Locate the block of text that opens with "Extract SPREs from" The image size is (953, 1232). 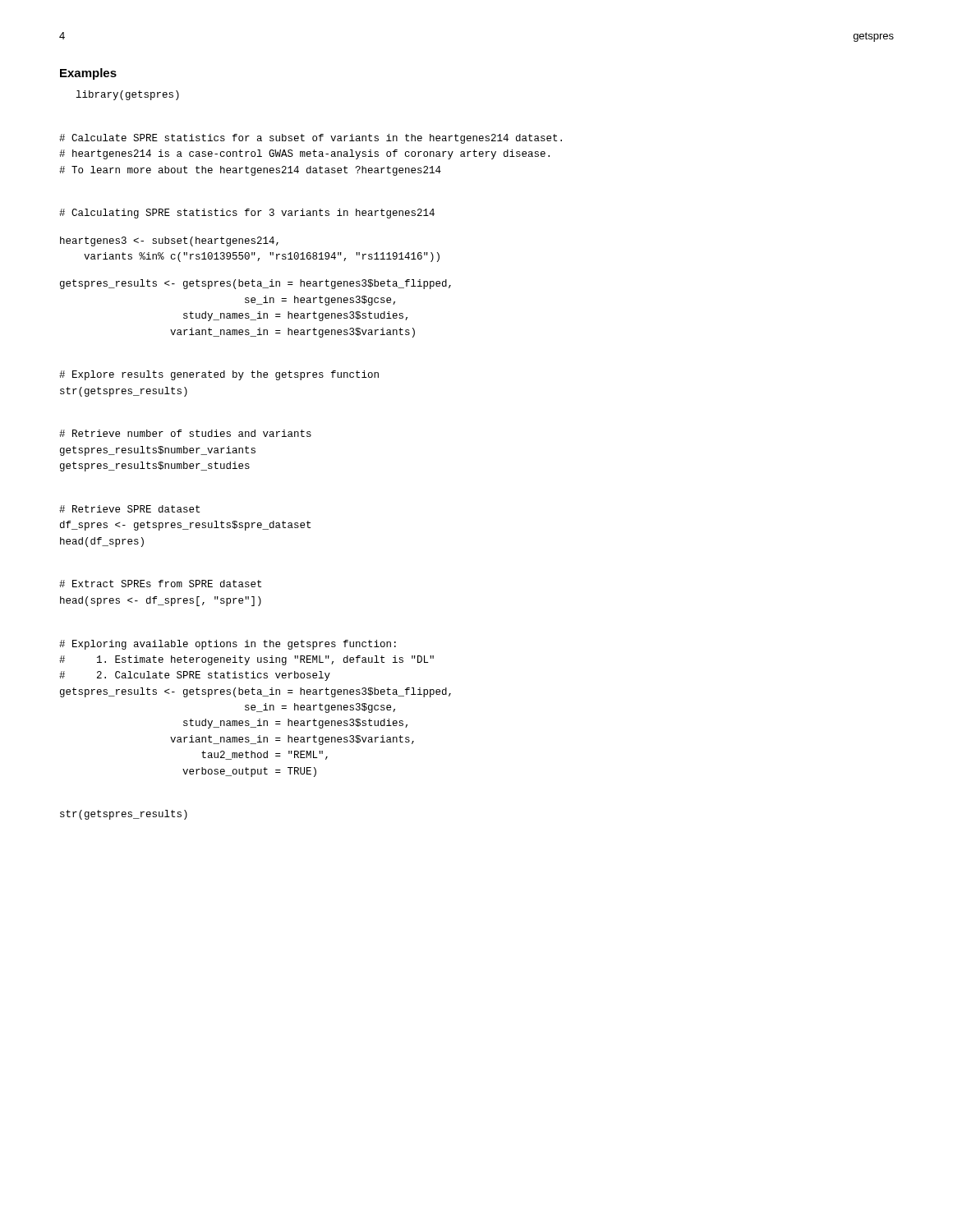click(x=161, y=593)
